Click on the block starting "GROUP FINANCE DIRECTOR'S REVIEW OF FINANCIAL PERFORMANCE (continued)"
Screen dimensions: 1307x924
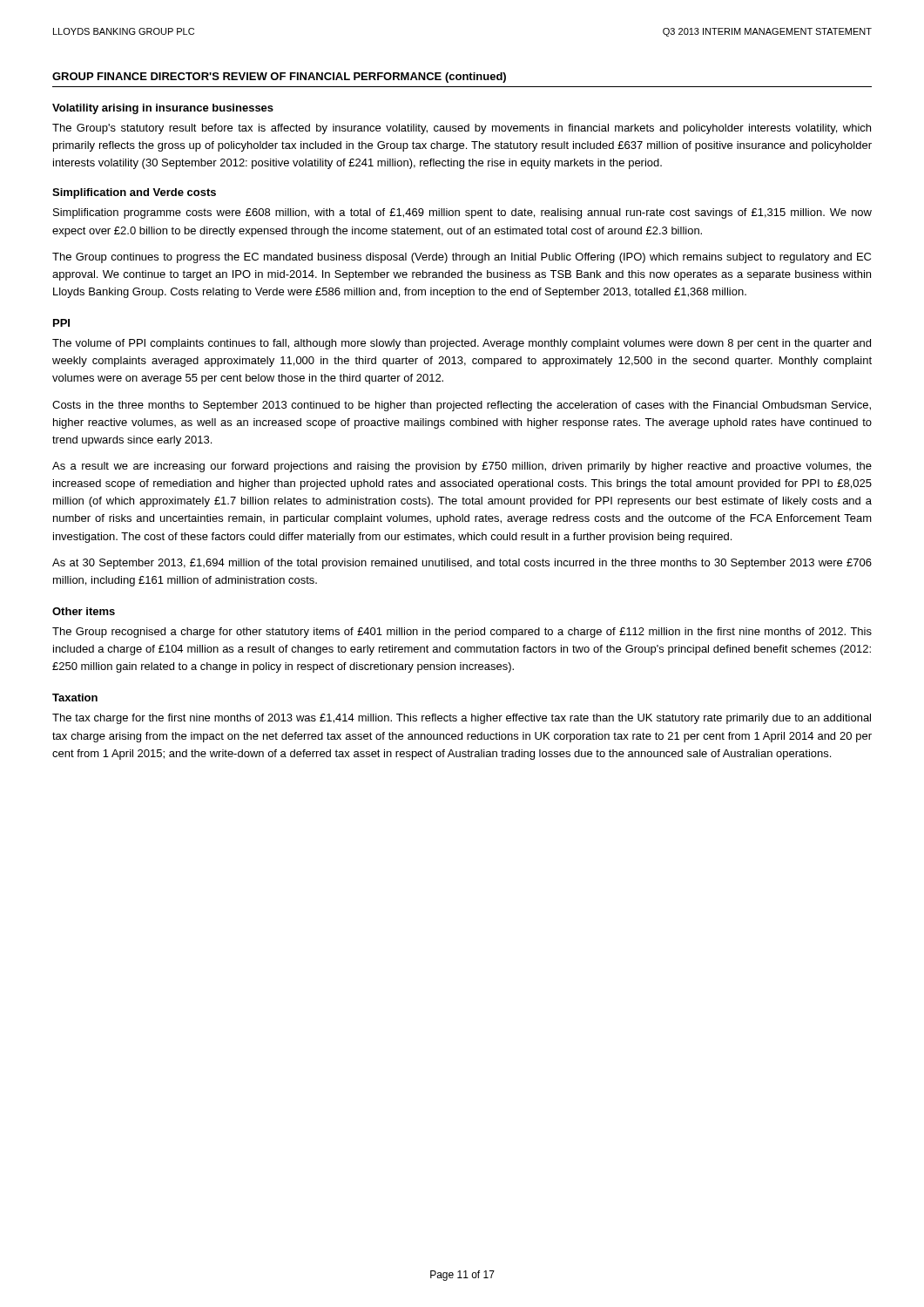[279, 76]
